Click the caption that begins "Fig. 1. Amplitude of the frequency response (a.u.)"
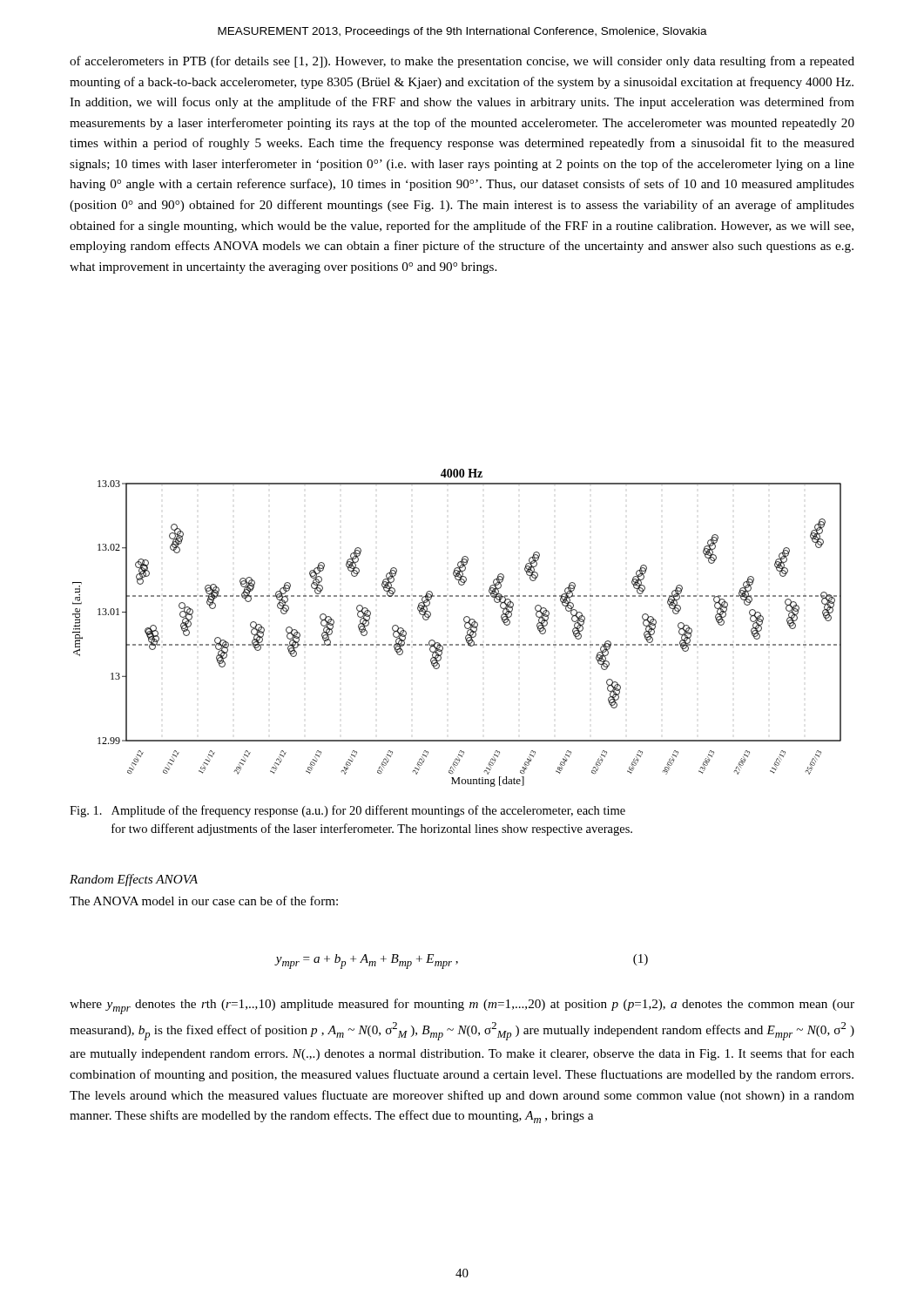Screen dimensions: 1307x924 click(351, 819)
